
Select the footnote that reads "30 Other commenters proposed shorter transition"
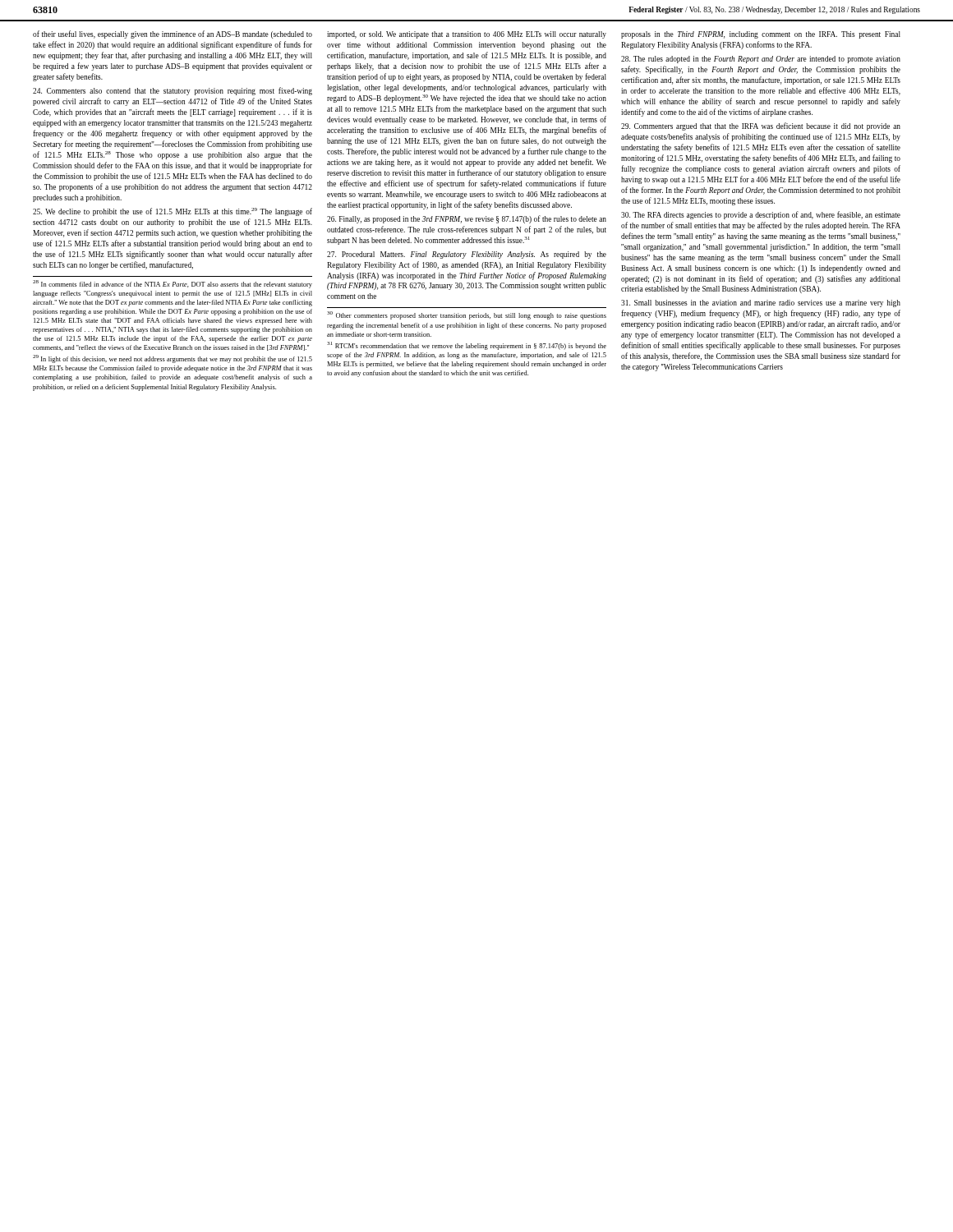pos(467,344)
